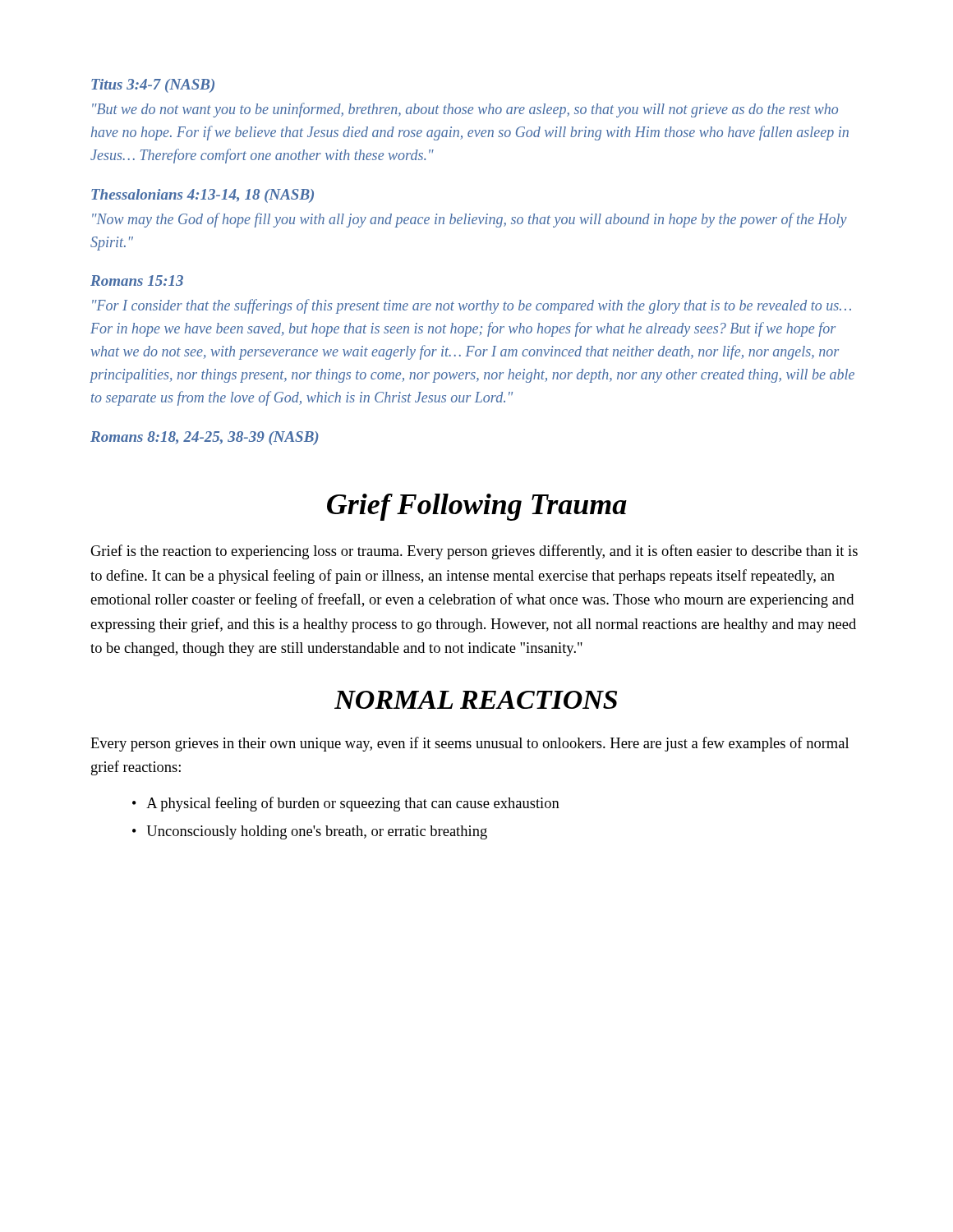Click the passage that begins ""But we do not want"
This screenshot has width=953, height=1232.
coord(470,132)
